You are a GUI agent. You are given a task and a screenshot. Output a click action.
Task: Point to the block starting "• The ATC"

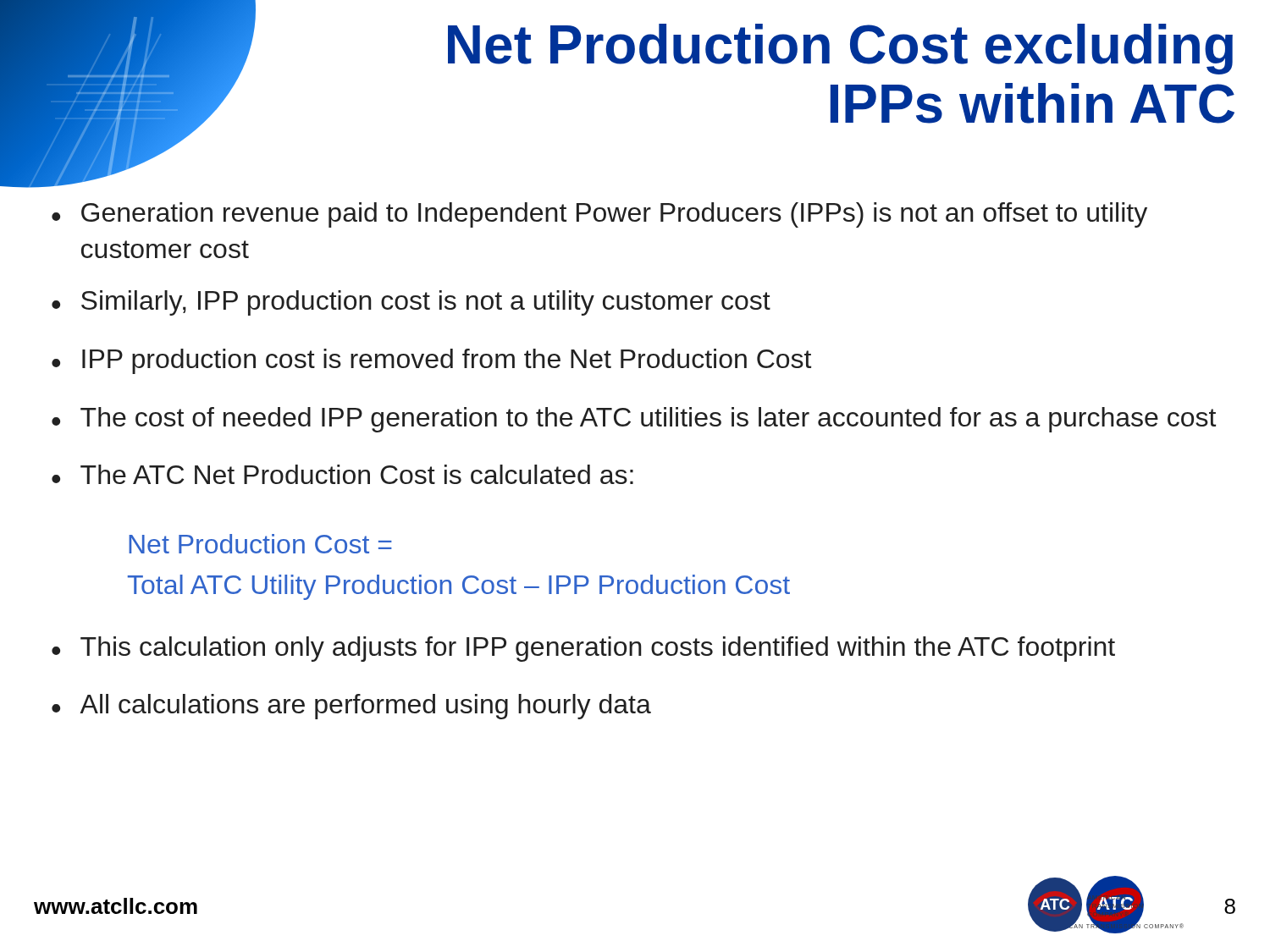[x=639, y=478]
